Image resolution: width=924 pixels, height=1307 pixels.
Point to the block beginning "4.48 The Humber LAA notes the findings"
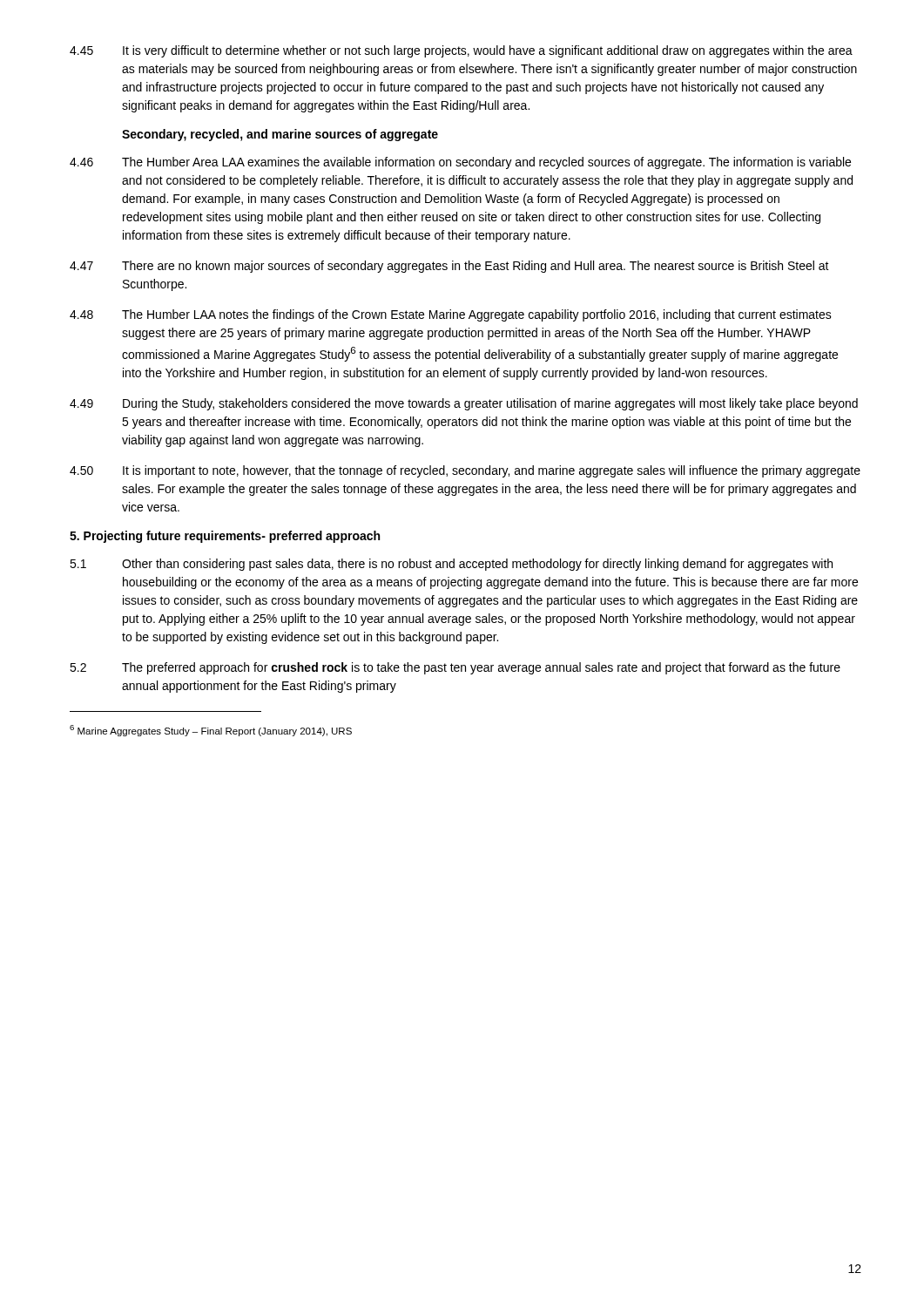(x=465, y=344)
